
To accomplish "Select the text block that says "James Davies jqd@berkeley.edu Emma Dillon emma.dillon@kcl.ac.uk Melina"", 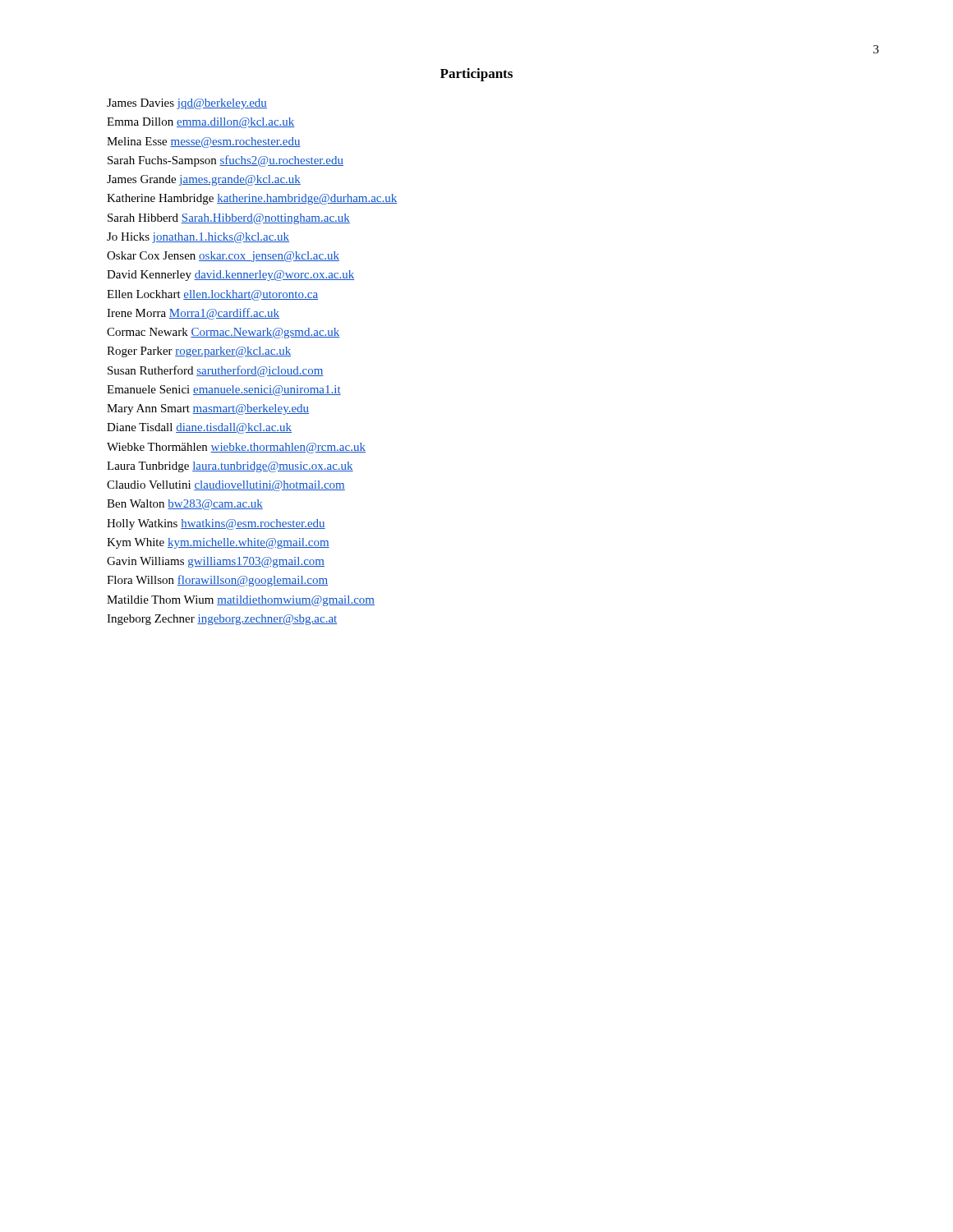I will [187, 104].
